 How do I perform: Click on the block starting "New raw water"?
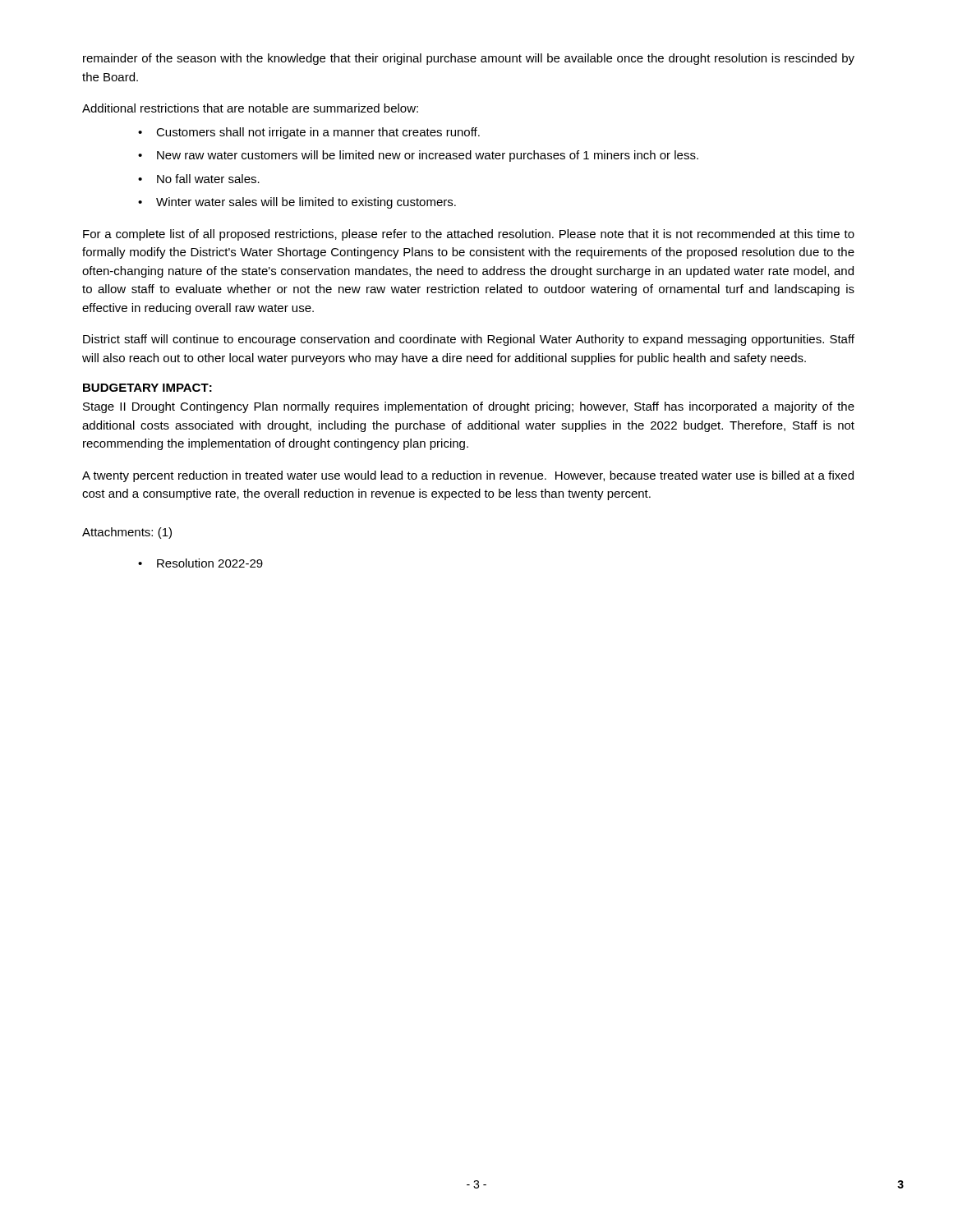click(428, 155)
